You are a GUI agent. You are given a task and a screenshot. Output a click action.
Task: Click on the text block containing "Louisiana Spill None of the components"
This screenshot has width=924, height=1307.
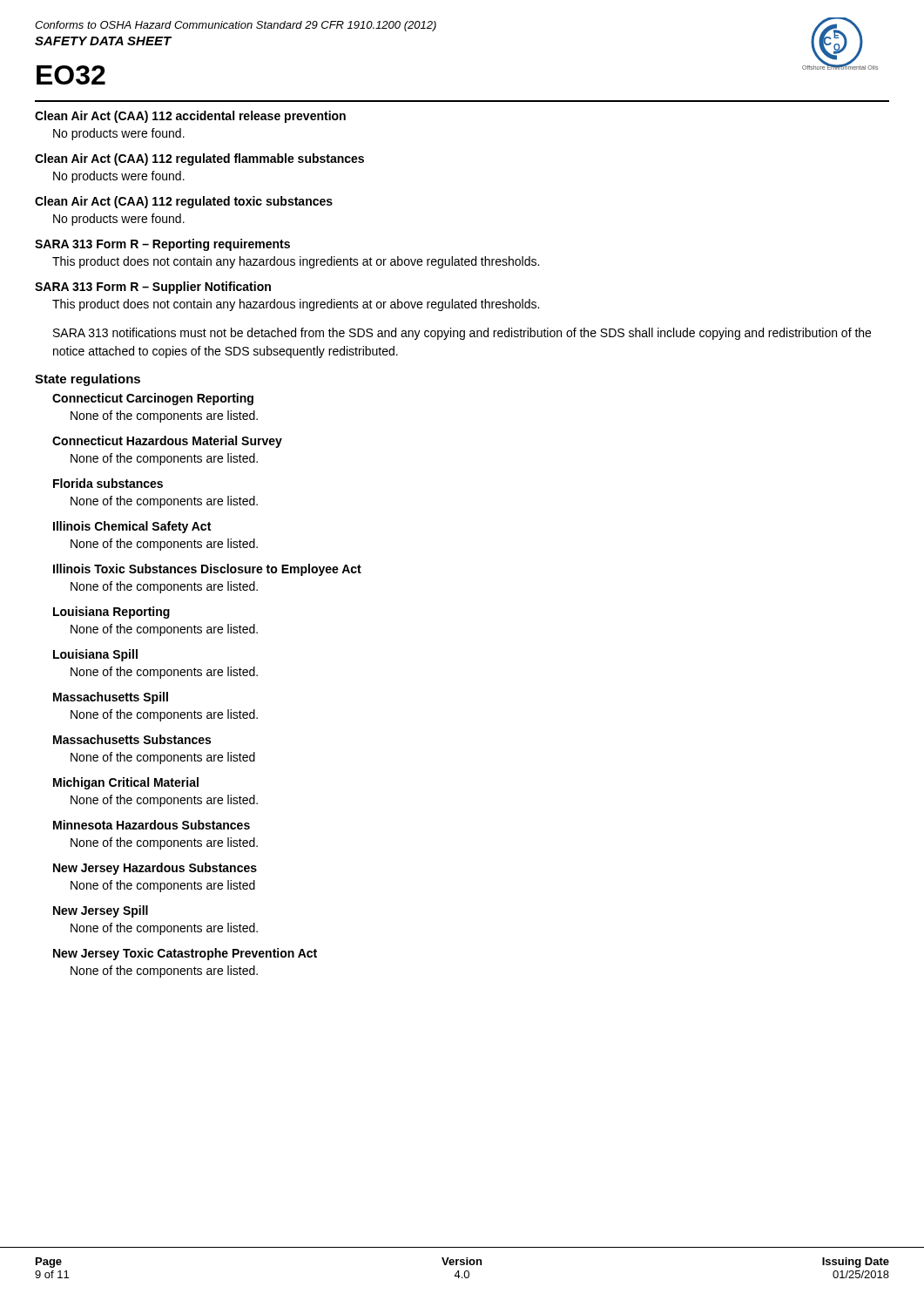tap(95, 655)
